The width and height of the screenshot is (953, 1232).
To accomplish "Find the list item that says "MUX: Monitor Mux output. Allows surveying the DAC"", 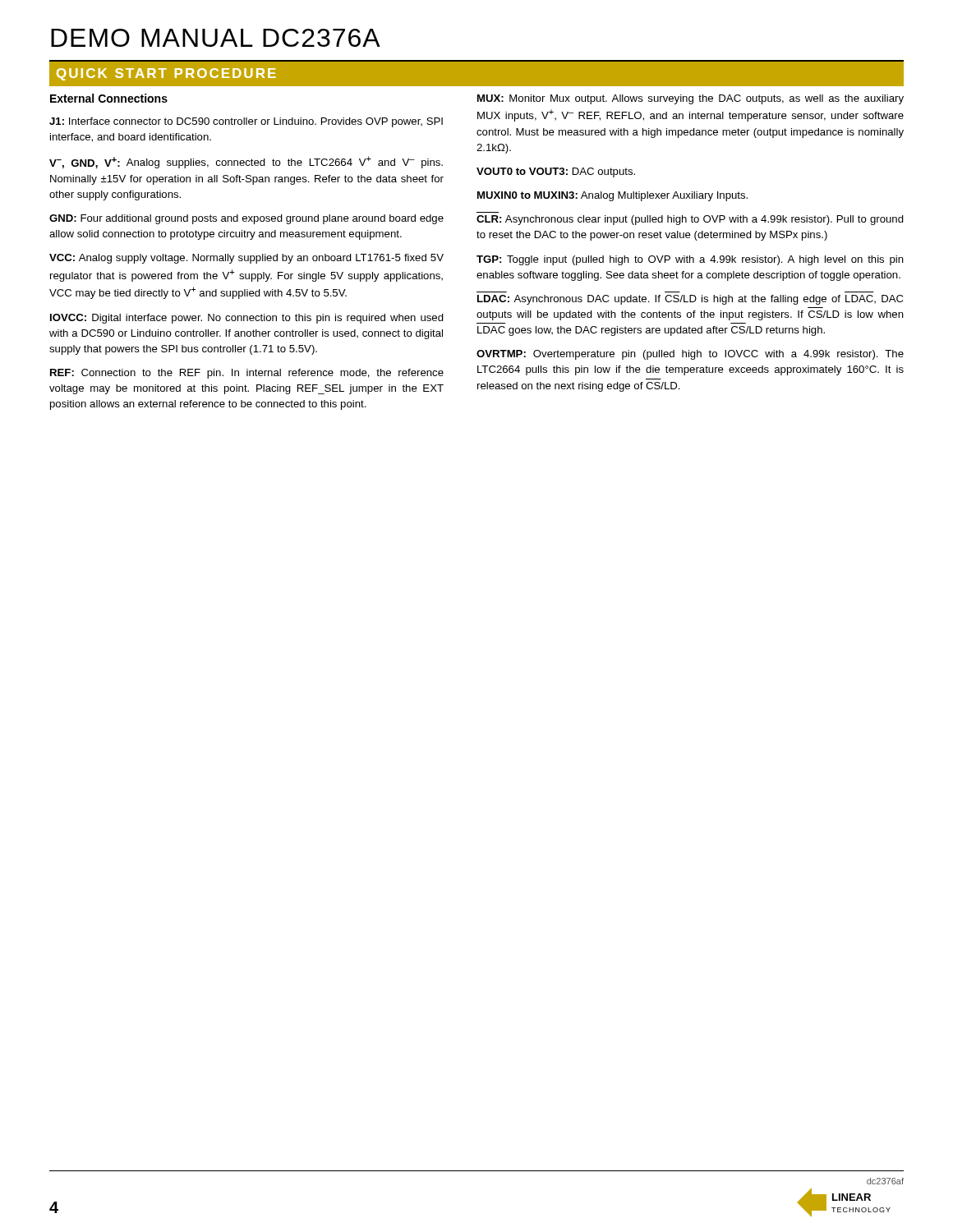I will point(690,123).
